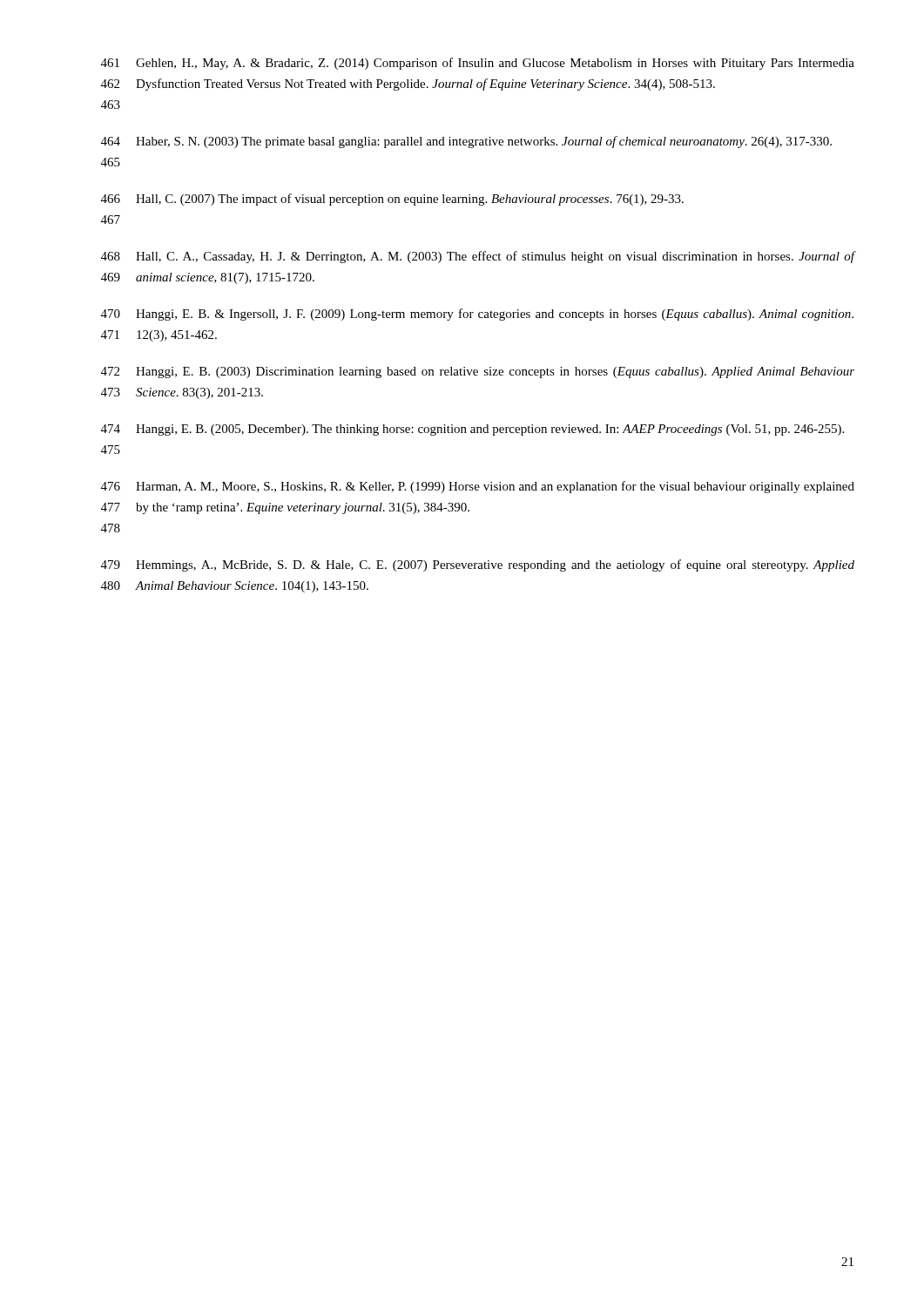Locate the block of text that opens with "479 480 Hemmings, A., McBride, S. D."
Image resolution: width=924 pixels, height=1307 pixels.
coord(466,575)
